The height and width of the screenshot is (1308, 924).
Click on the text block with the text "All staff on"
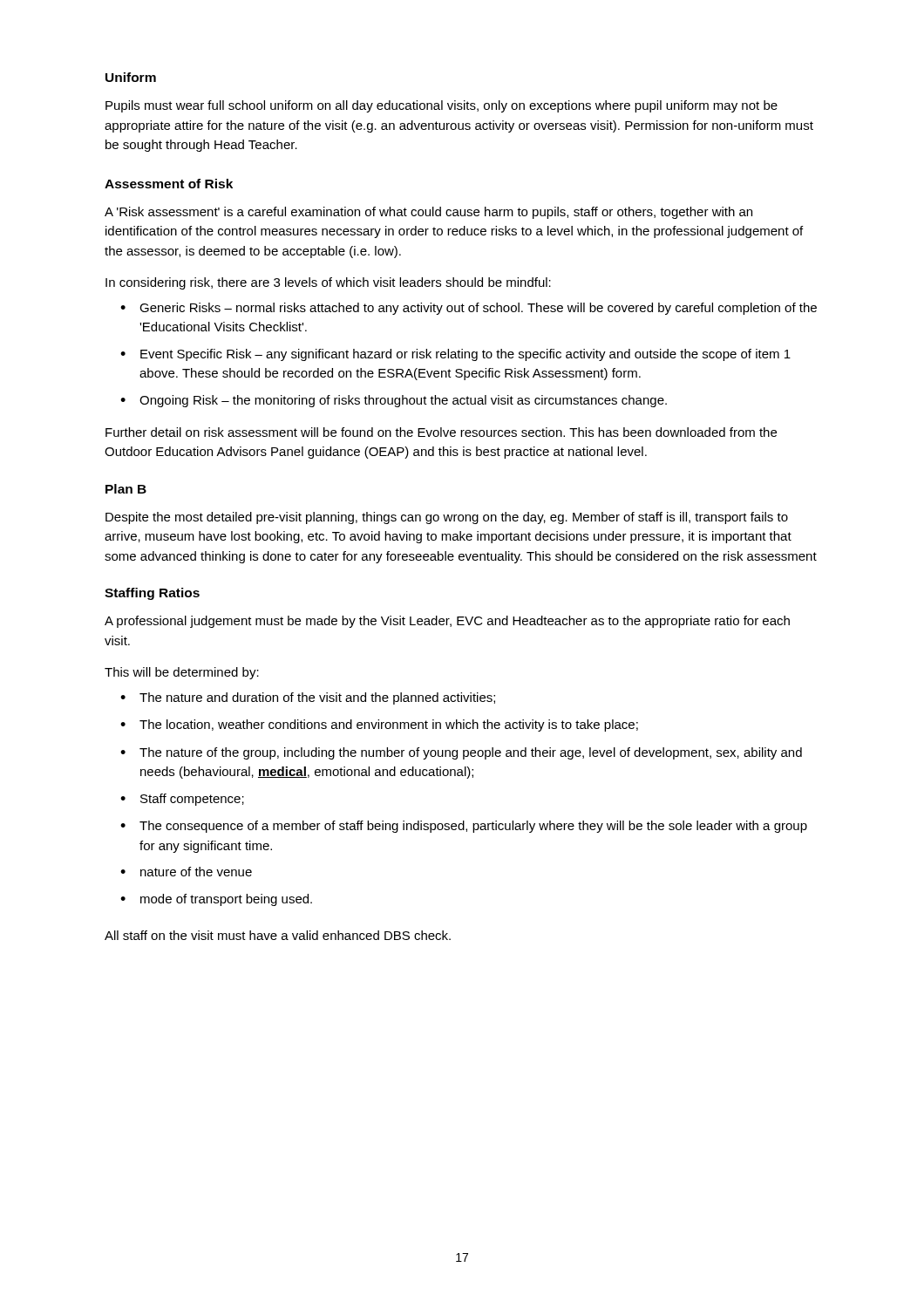pyautogui.click(x=278, y=935)
